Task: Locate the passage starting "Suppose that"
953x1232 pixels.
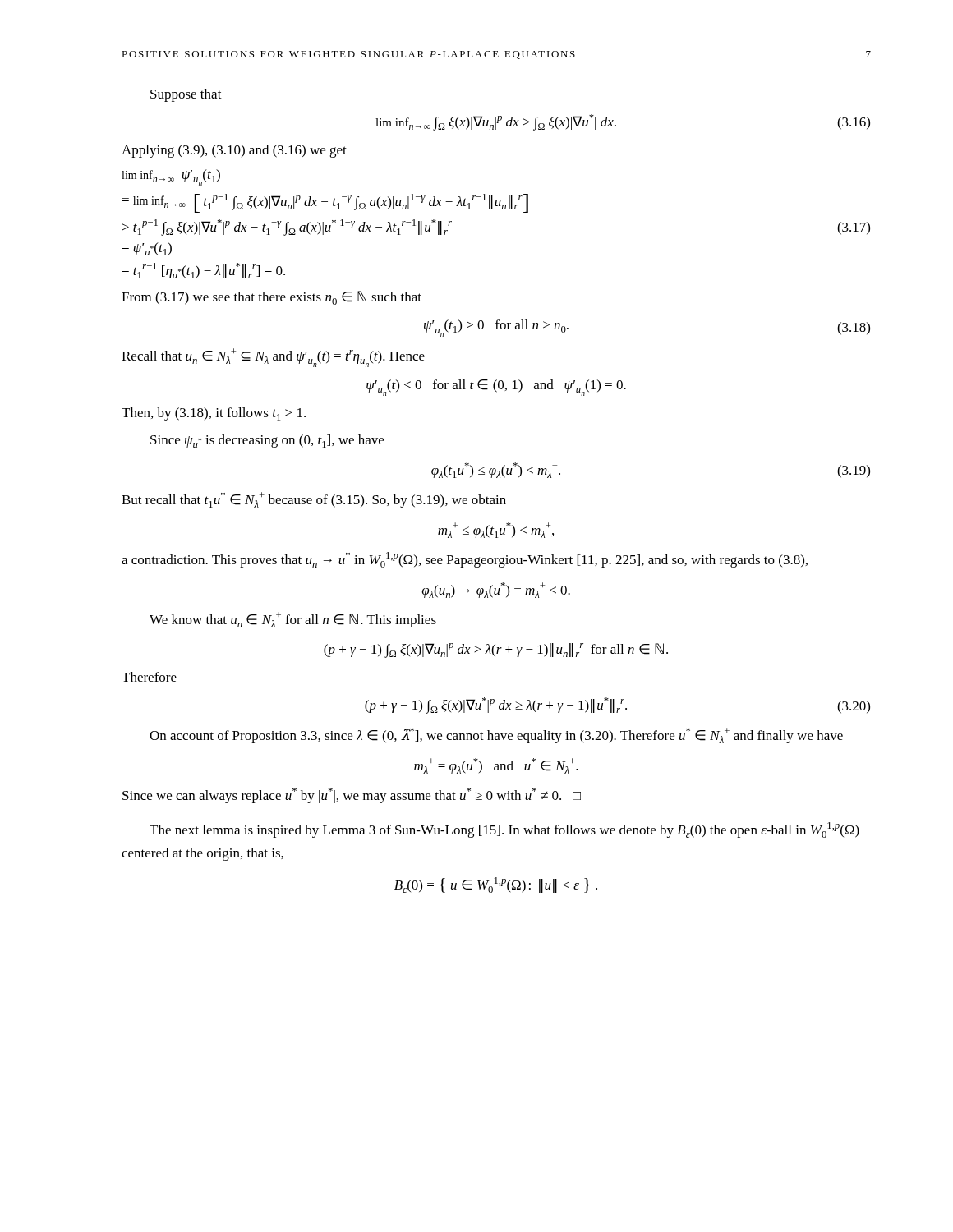Action: click(186, 95)
